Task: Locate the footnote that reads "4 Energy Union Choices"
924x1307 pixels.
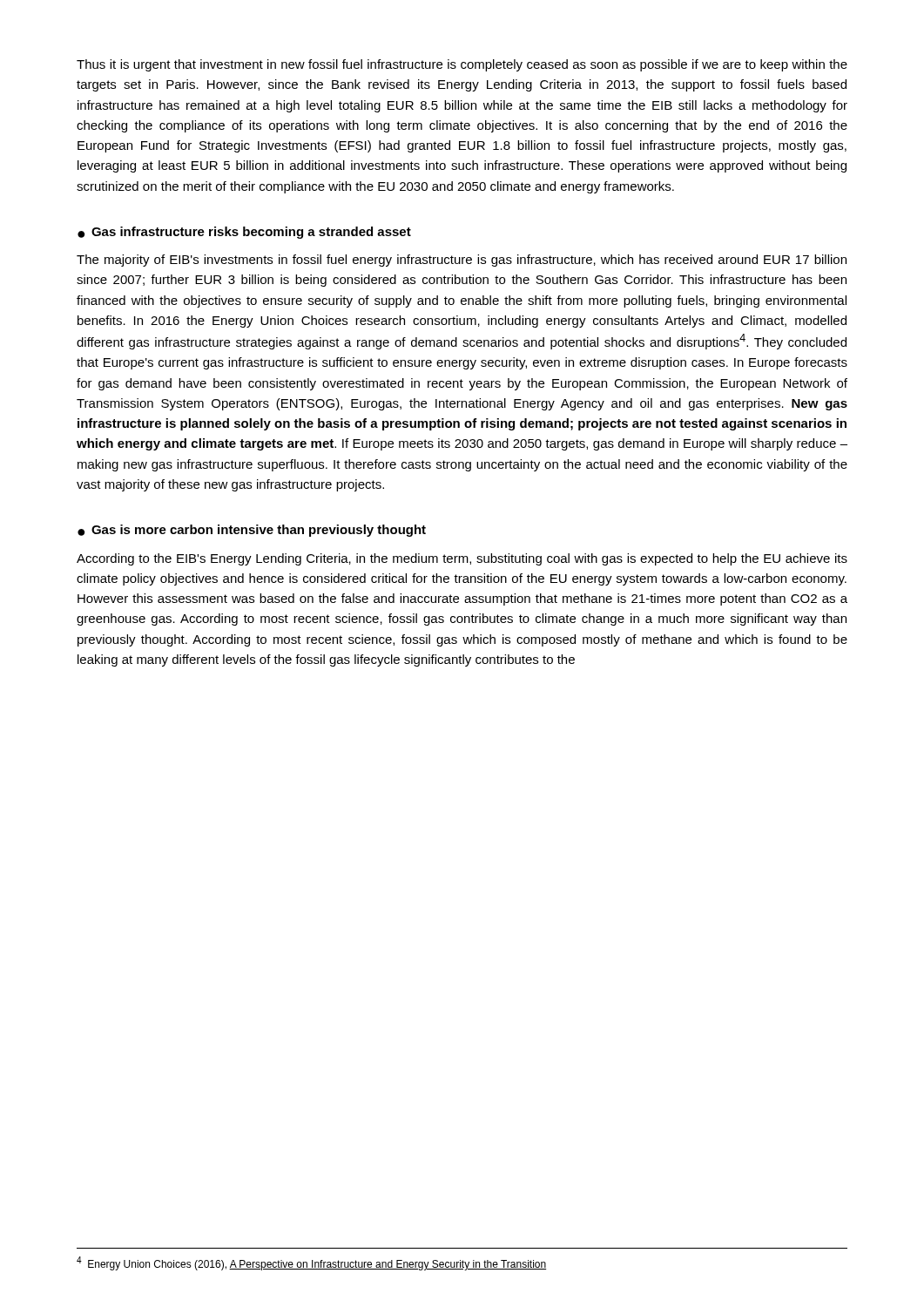Action: click(311, 1263)
